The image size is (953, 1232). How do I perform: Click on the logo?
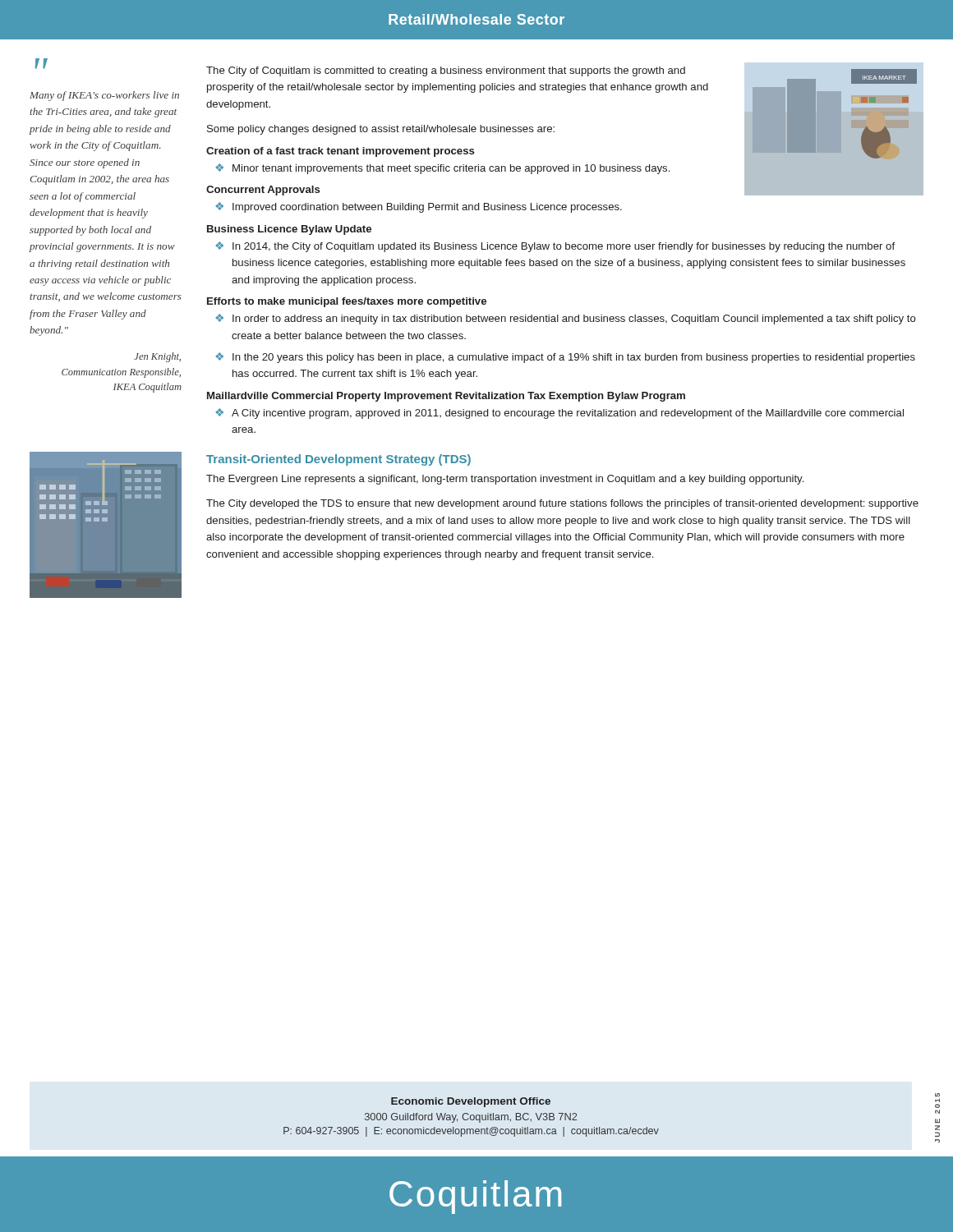[x=476, y=1194]
